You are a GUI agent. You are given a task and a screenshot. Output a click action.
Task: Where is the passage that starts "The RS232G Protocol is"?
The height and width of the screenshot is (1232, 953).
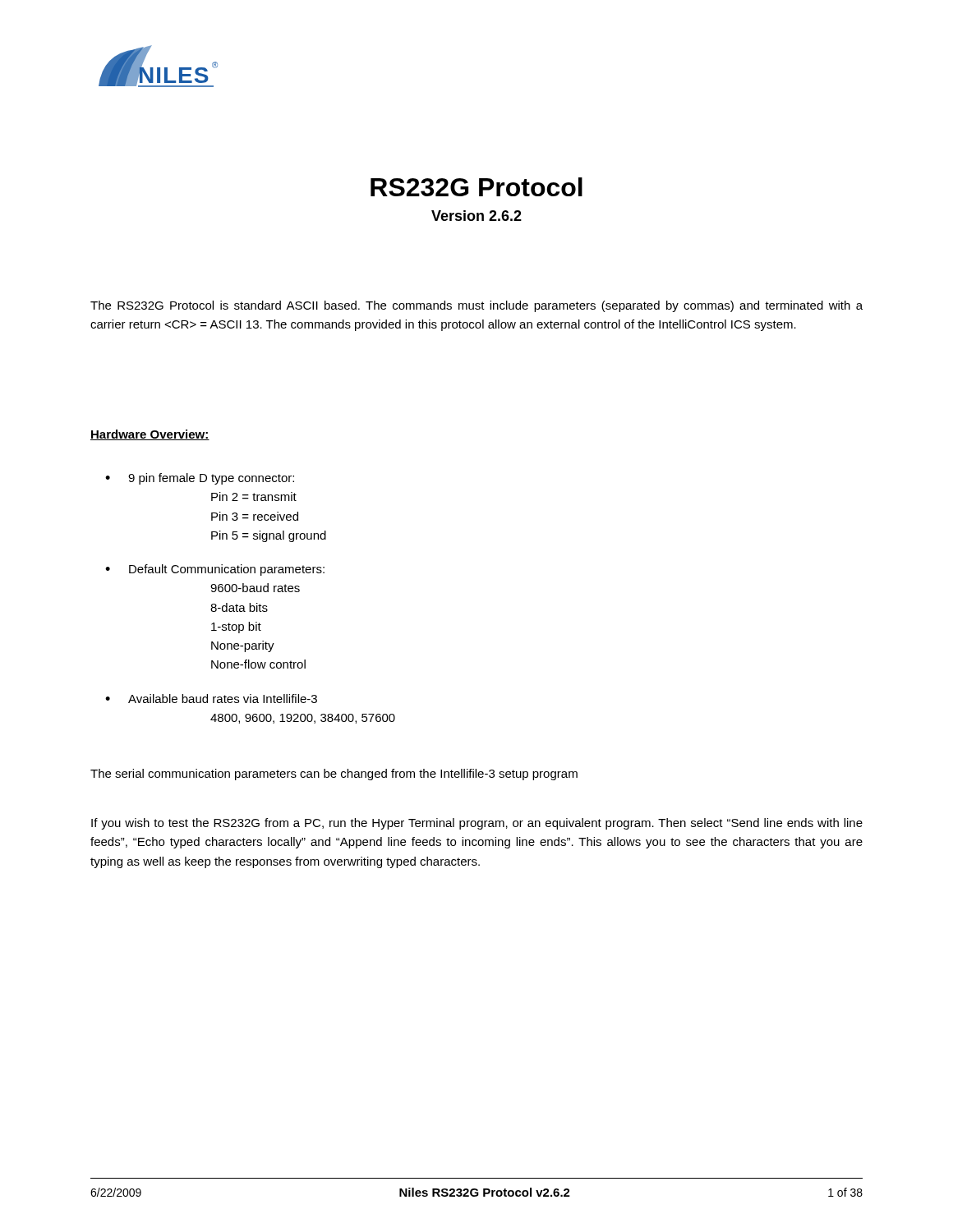click(x=476, y=315)
